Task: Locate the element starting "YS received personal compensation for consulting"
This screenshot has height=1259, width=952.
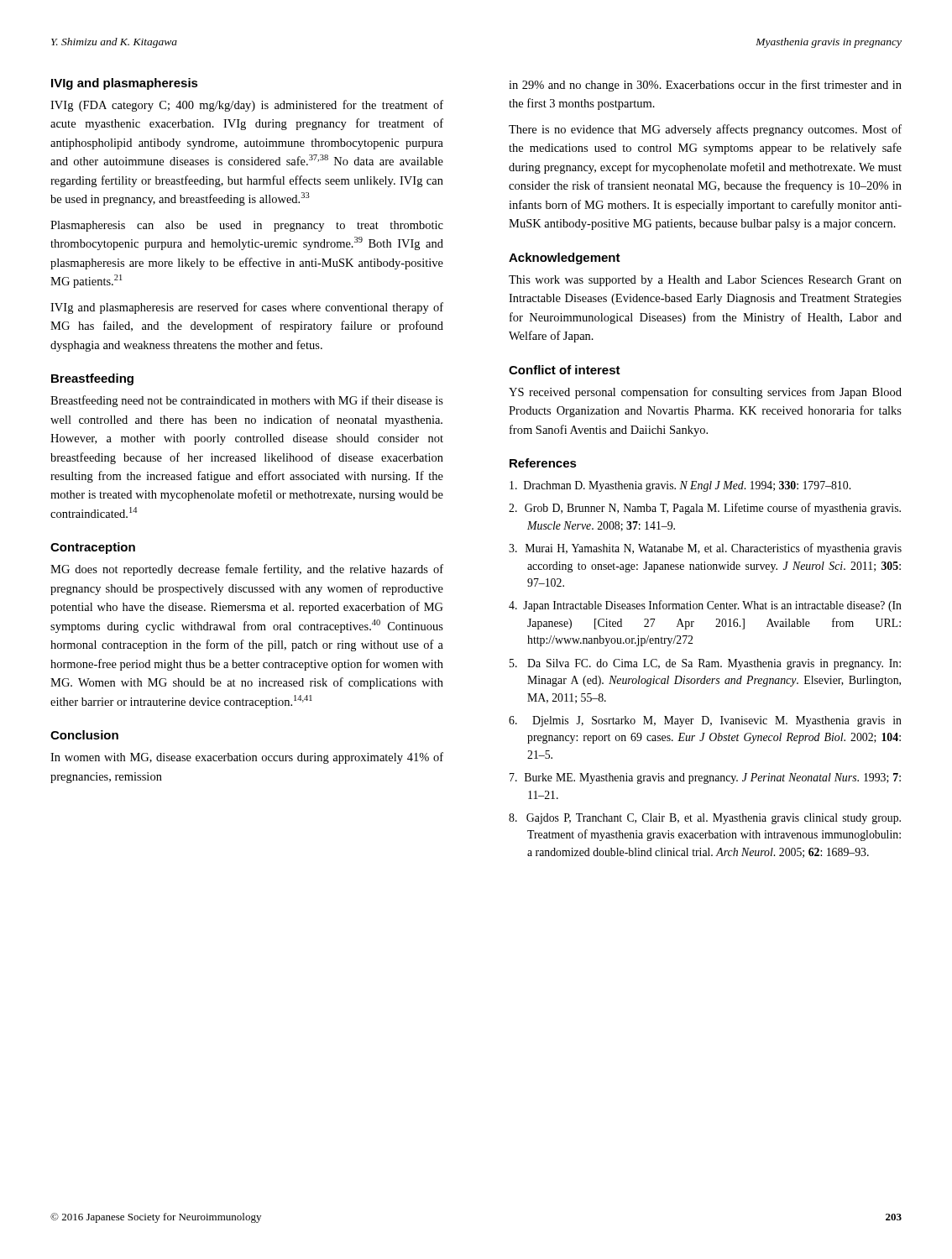Action: click(x=705, y=411)
